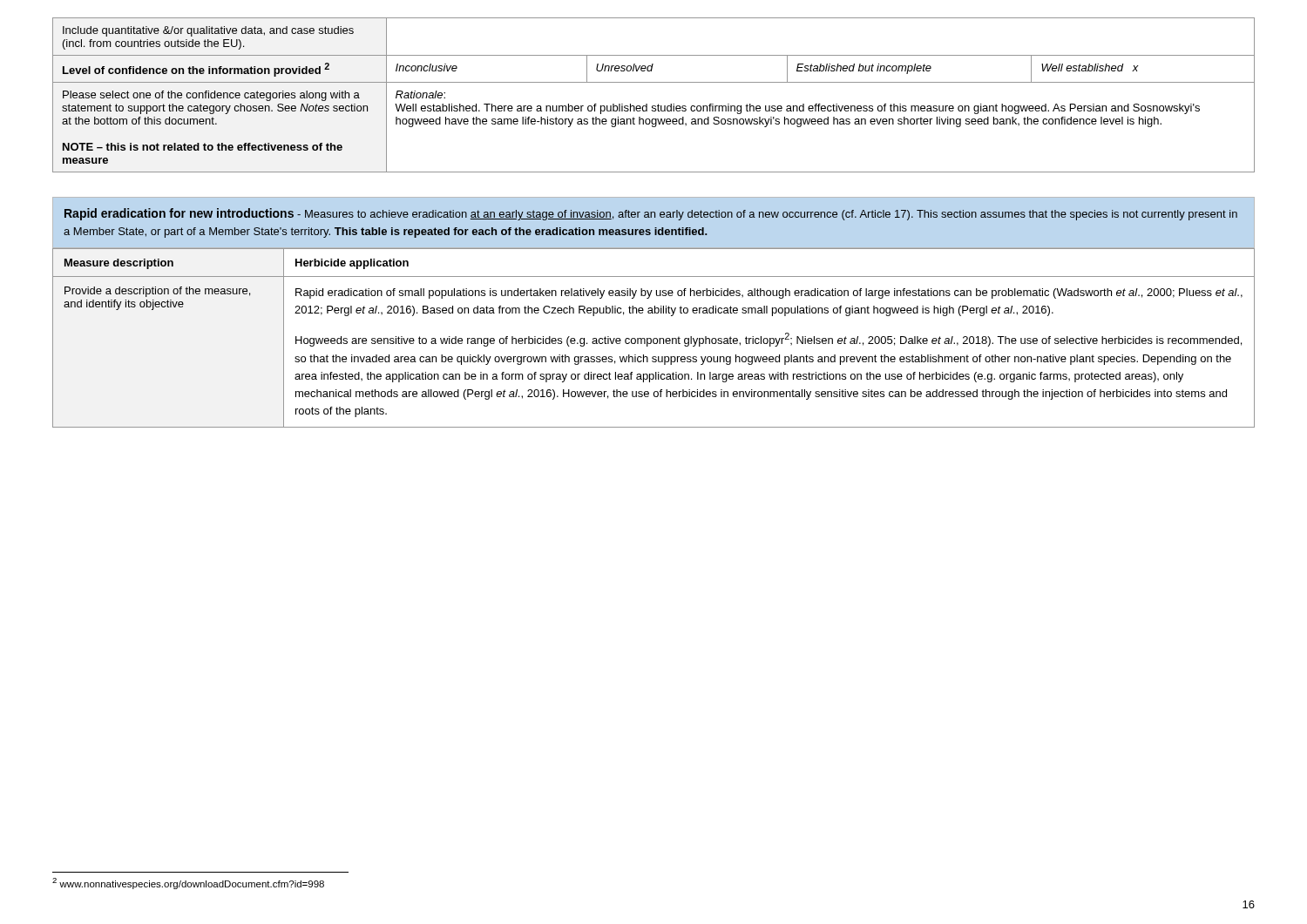
Task: Select the table that reads "Rationale : Well"
Action: pos(654,95)
